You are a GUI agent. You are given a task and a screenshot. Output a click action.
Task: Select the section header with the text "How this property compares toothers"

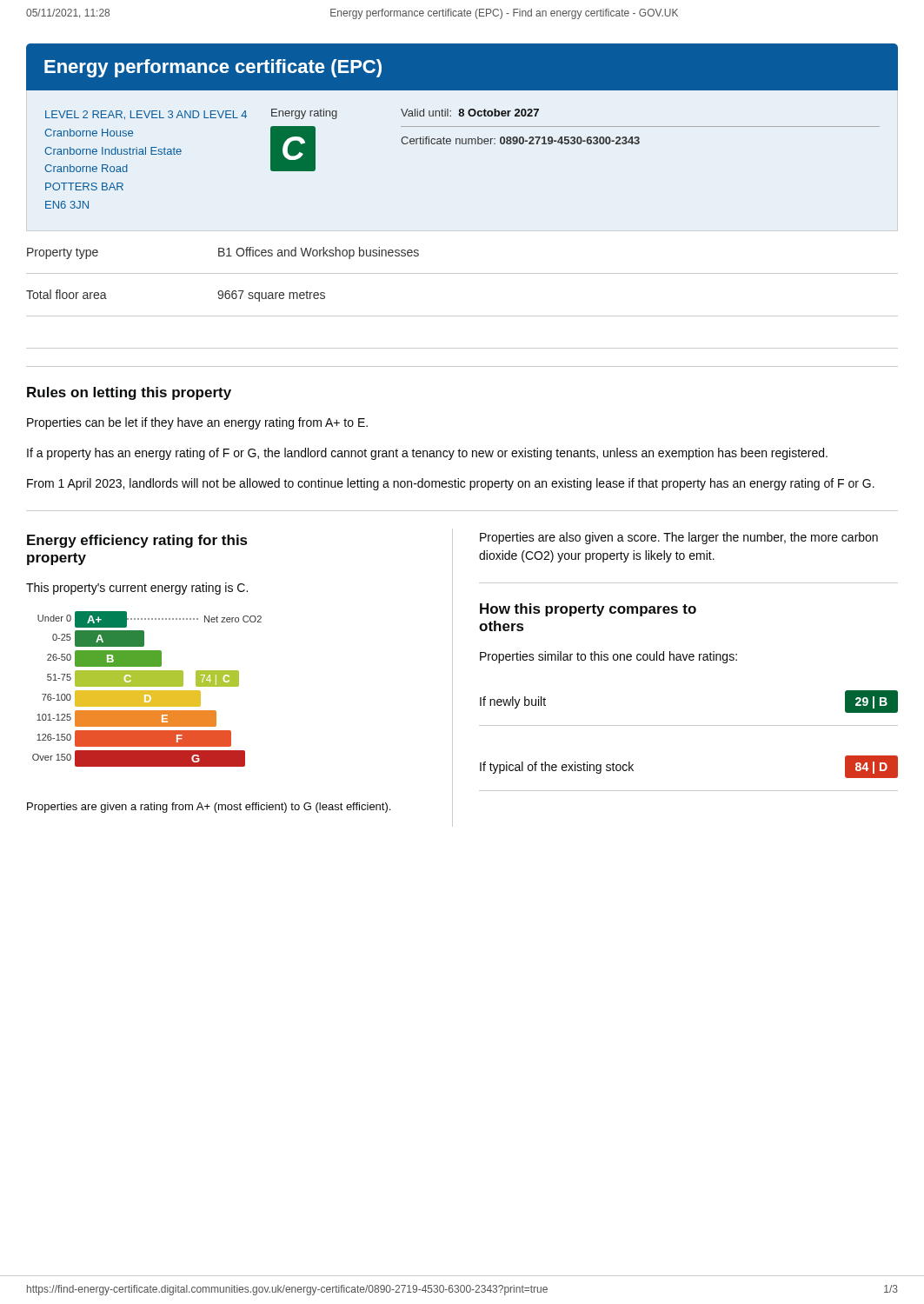tap(688, 618)
